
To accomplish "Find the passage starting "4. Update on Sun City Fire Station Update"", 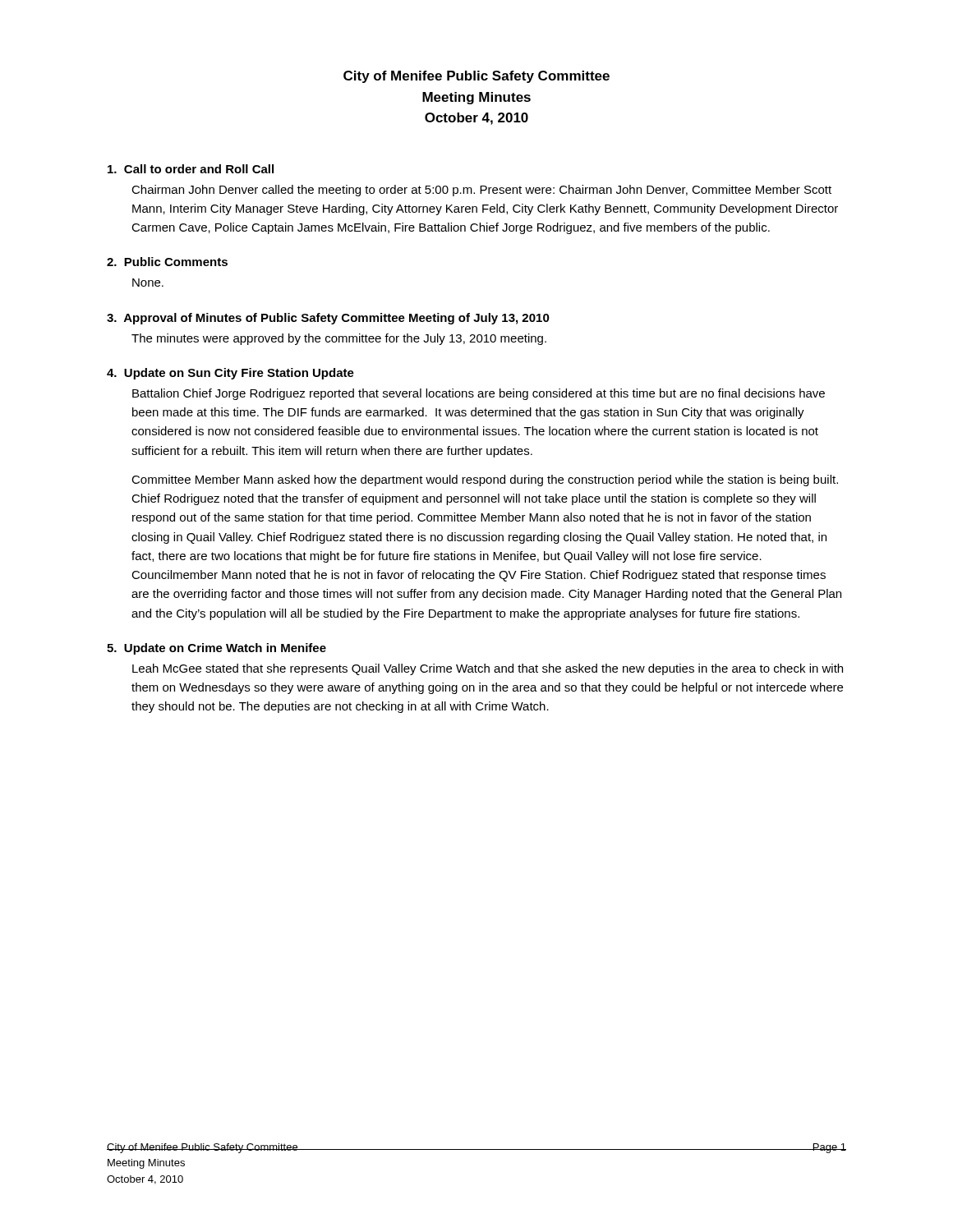I will [230, 372].
